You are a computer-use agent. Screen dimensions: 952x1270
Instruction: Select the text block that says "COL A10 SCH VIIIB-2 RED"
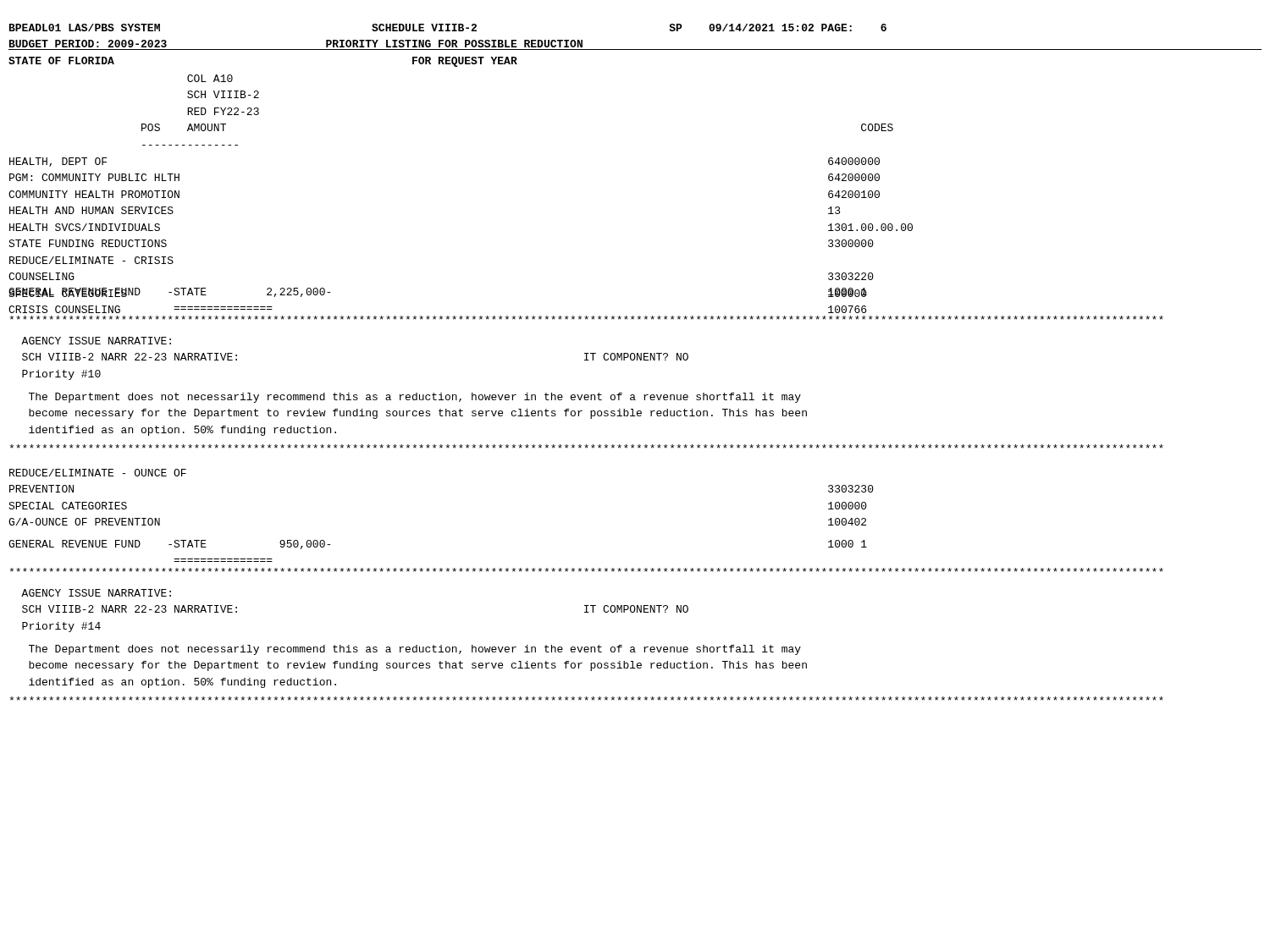click(210, 78)
